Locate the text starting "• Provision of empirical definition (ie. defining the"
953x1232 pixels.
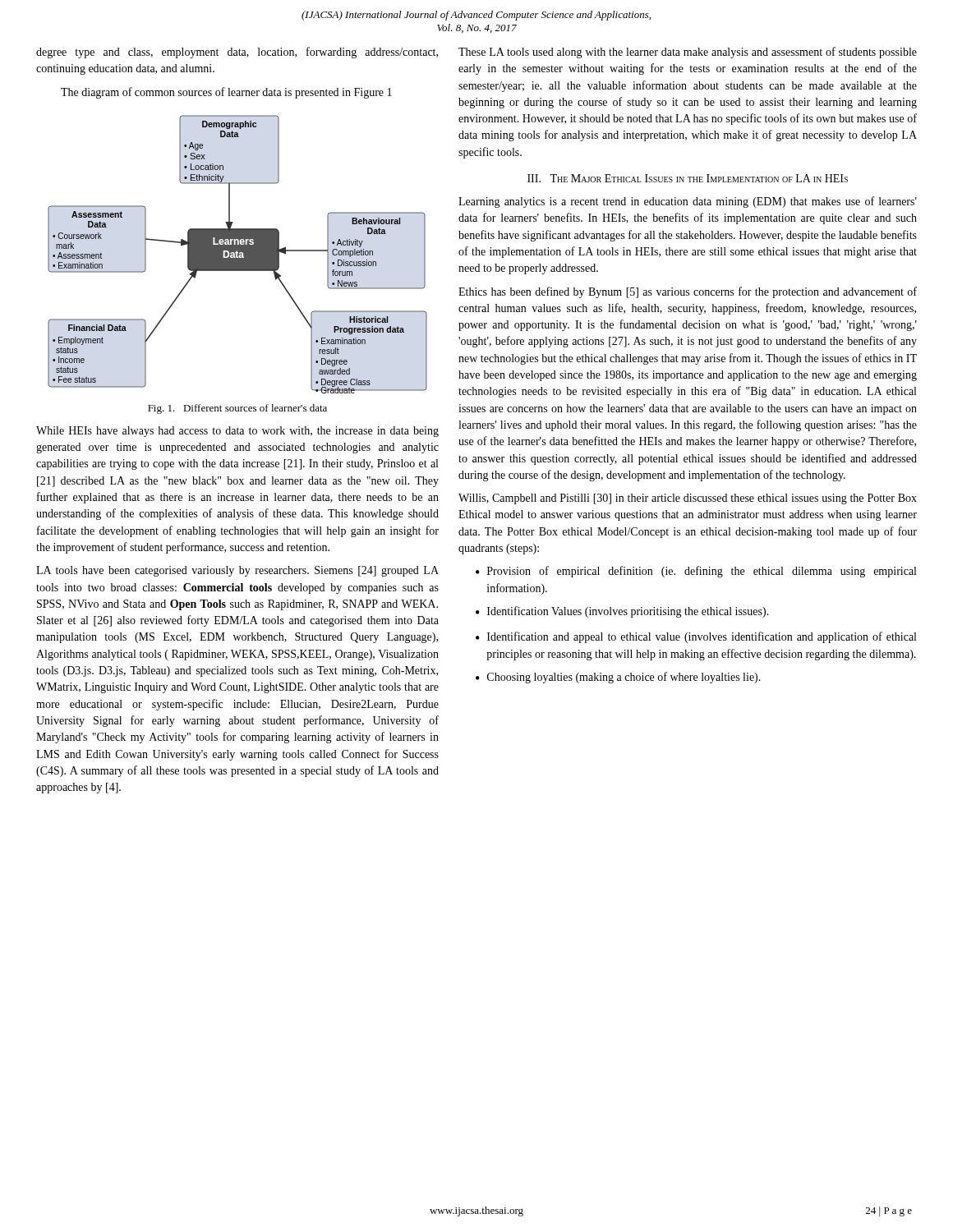coord(696,580)
